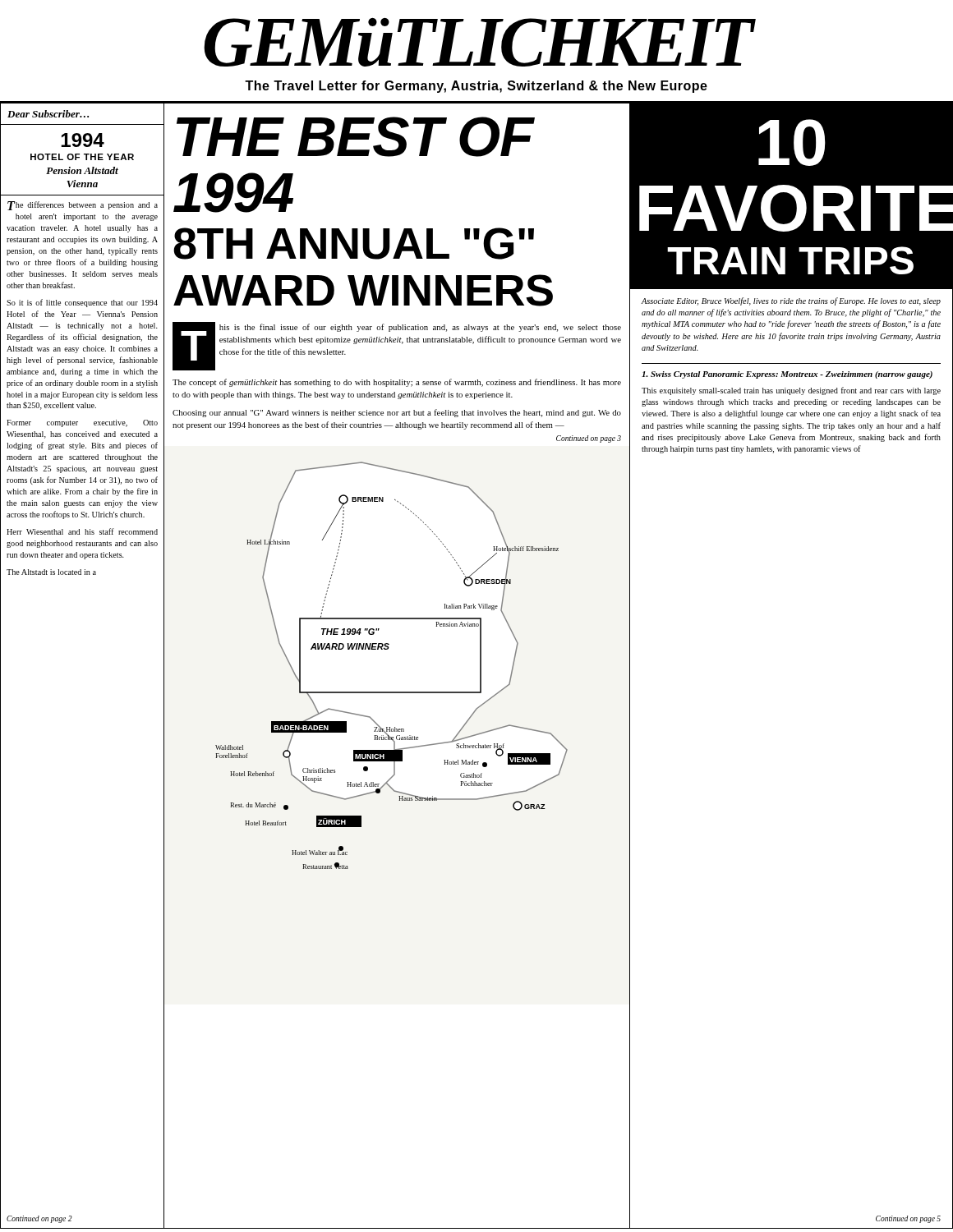Viewport: 953px width, 1232px height.
Task: Click on the region starting "The differences between a"
Action: (x=82, y=389)
